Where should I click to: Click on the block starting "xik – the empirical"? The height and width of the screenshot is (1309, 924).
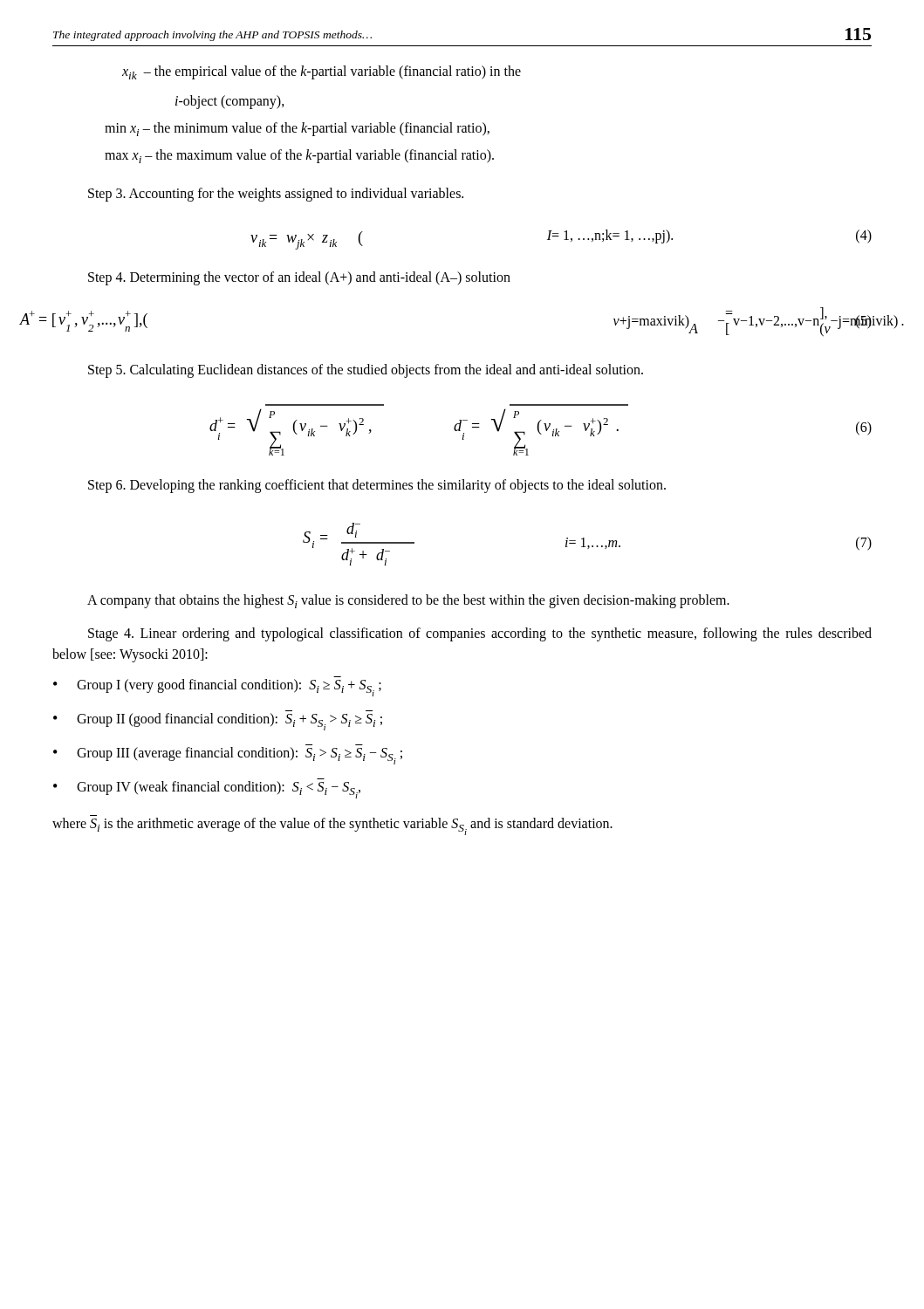click(322, 73)
